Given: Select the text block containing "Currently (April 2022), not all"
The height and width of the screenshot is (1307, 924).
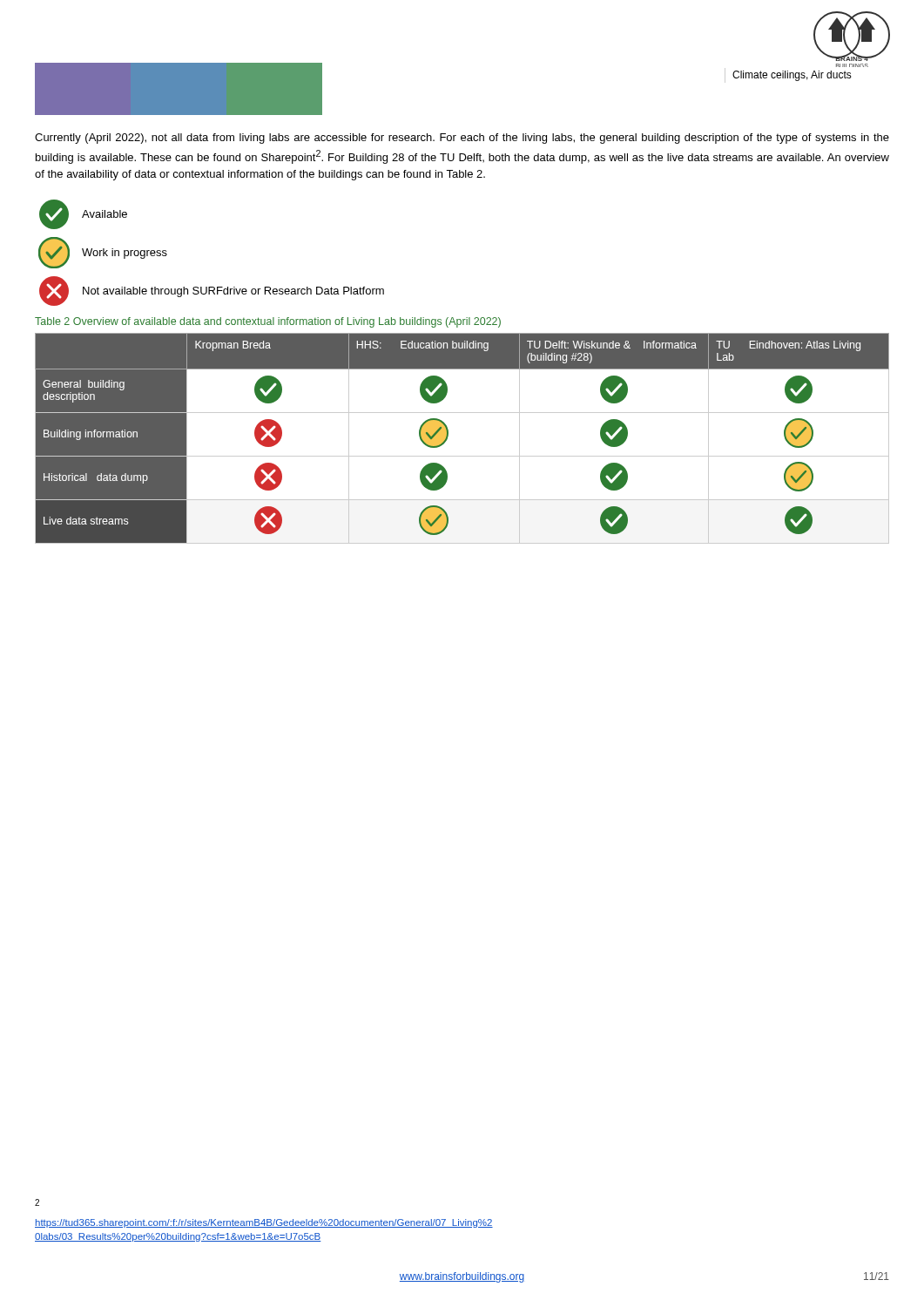Looking at the screenshot, I should [x=462, y=156].
